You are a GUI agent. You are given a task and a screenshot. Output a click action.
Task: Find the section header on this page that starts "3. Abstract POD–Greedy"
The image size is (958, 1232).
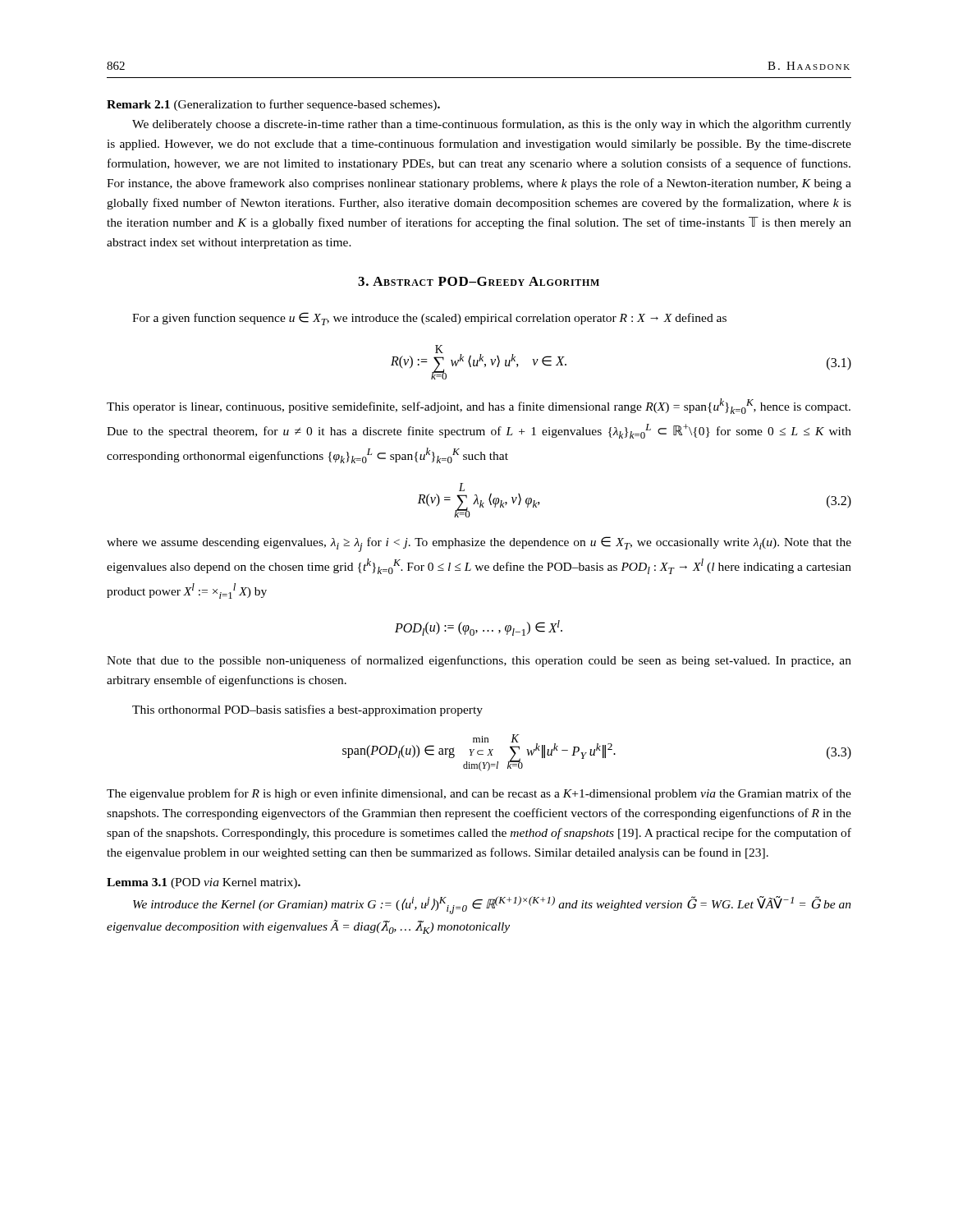(479, 281)
